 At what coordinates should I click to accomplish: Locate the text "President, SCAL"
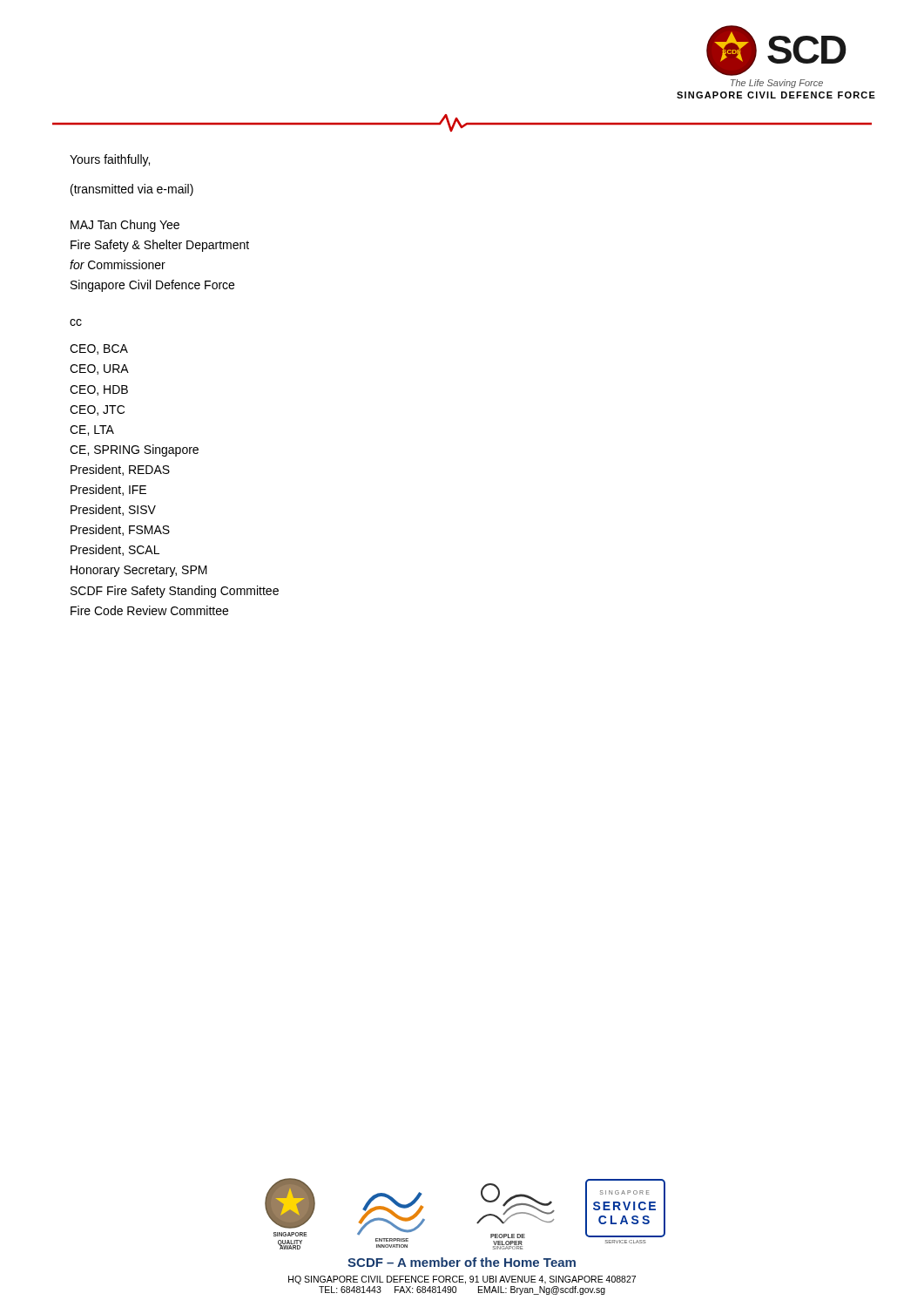(115, 550)
